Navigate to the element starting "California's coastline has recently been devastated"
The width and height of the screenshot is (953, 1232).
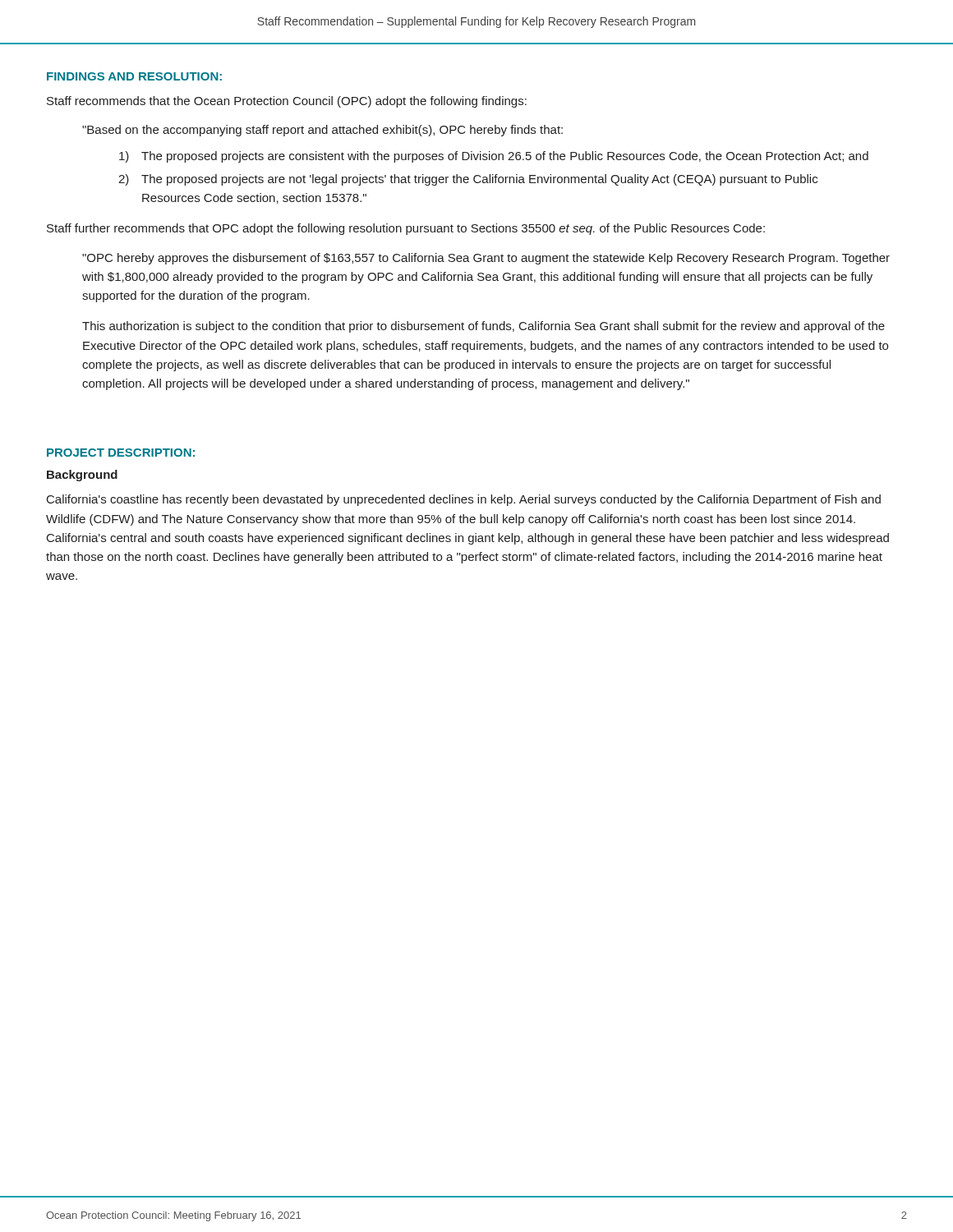coord(468,537)
